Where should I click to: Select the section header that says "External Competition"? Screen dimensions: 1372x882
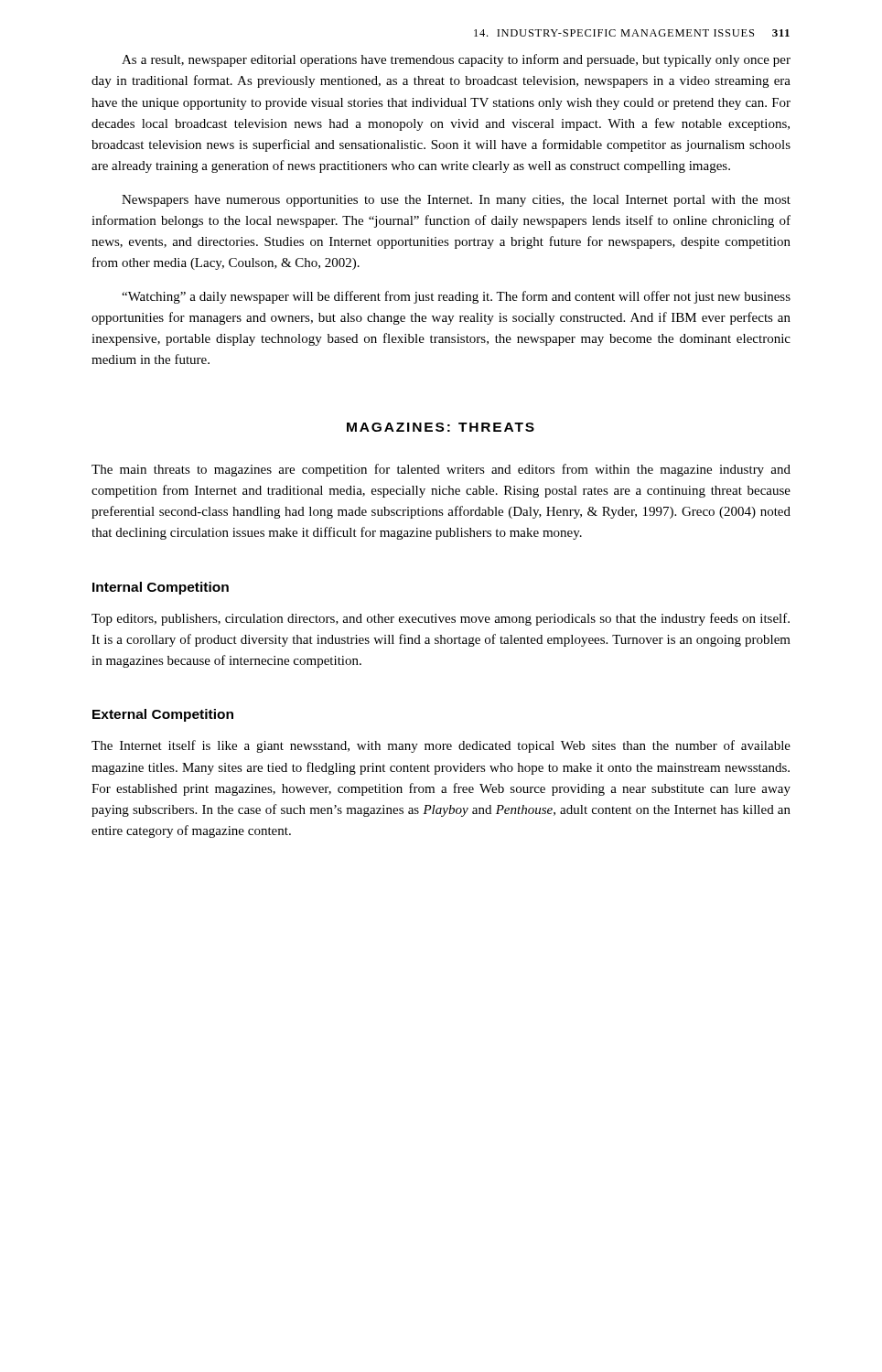click(x=163, y=714)
